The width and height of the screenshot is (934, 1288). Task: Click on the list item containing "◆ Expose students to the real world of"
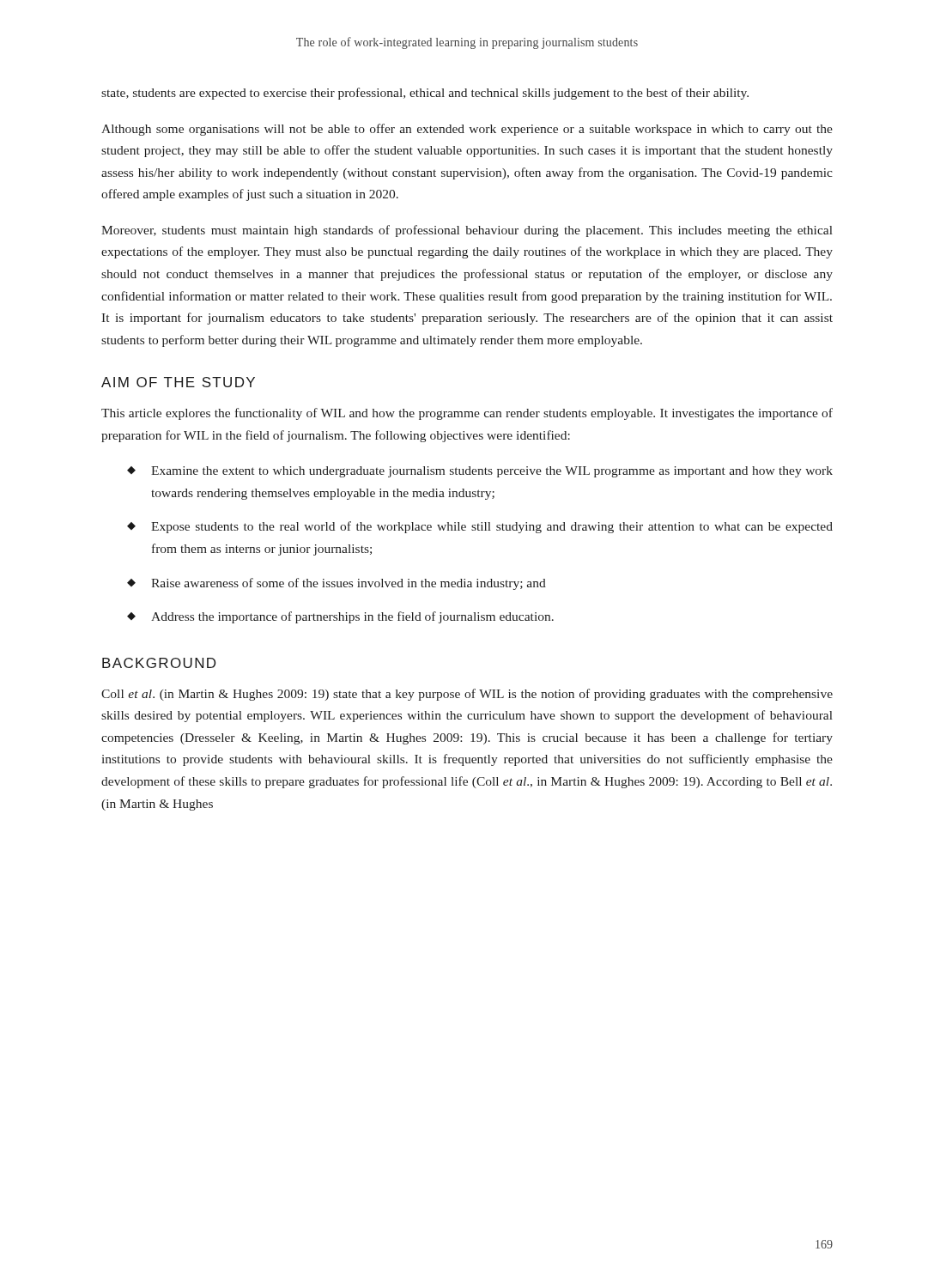480,538
